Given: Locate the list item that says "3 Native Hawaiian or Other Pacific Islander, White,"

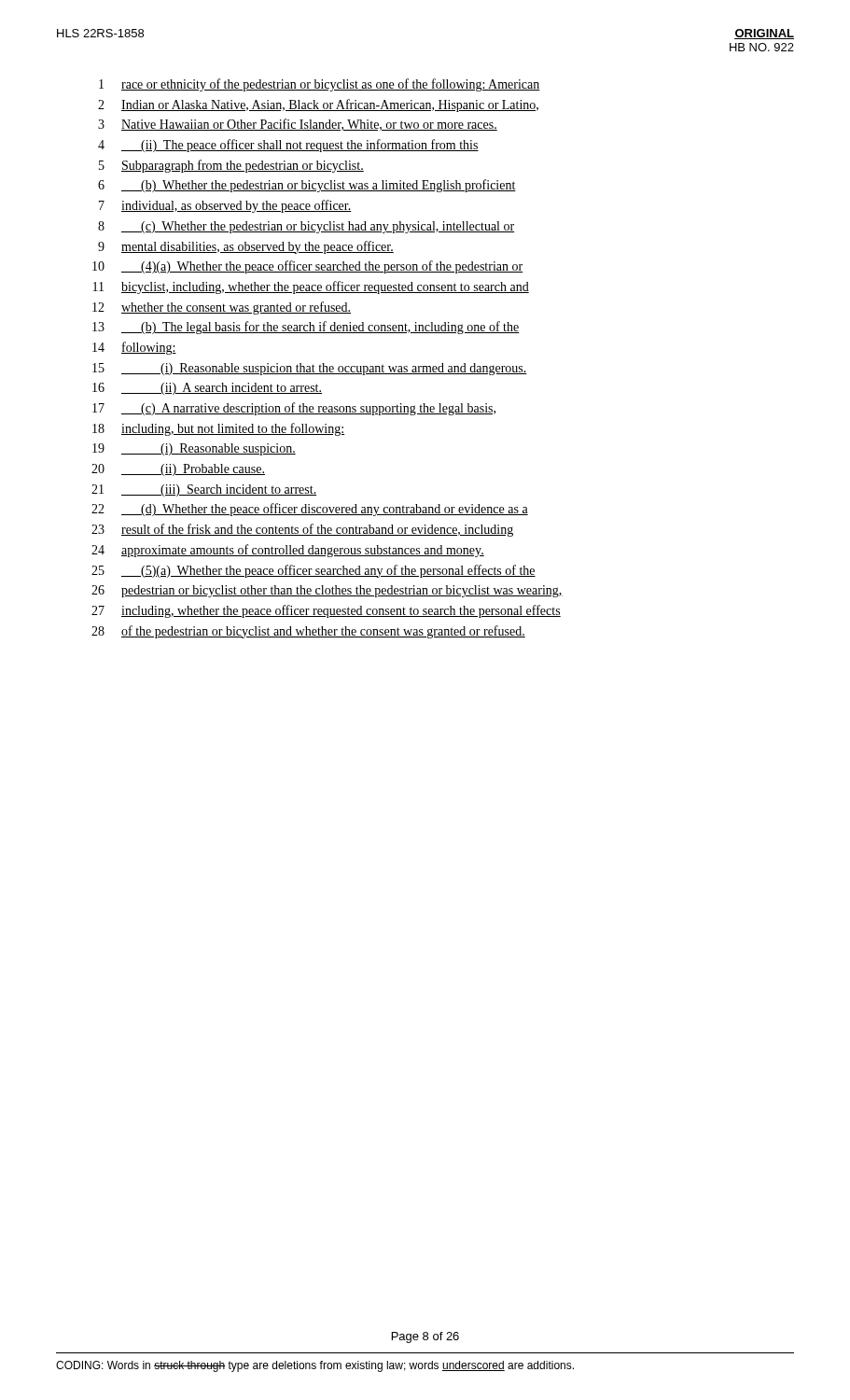Looking at the screenshot, I should (425, 125).
